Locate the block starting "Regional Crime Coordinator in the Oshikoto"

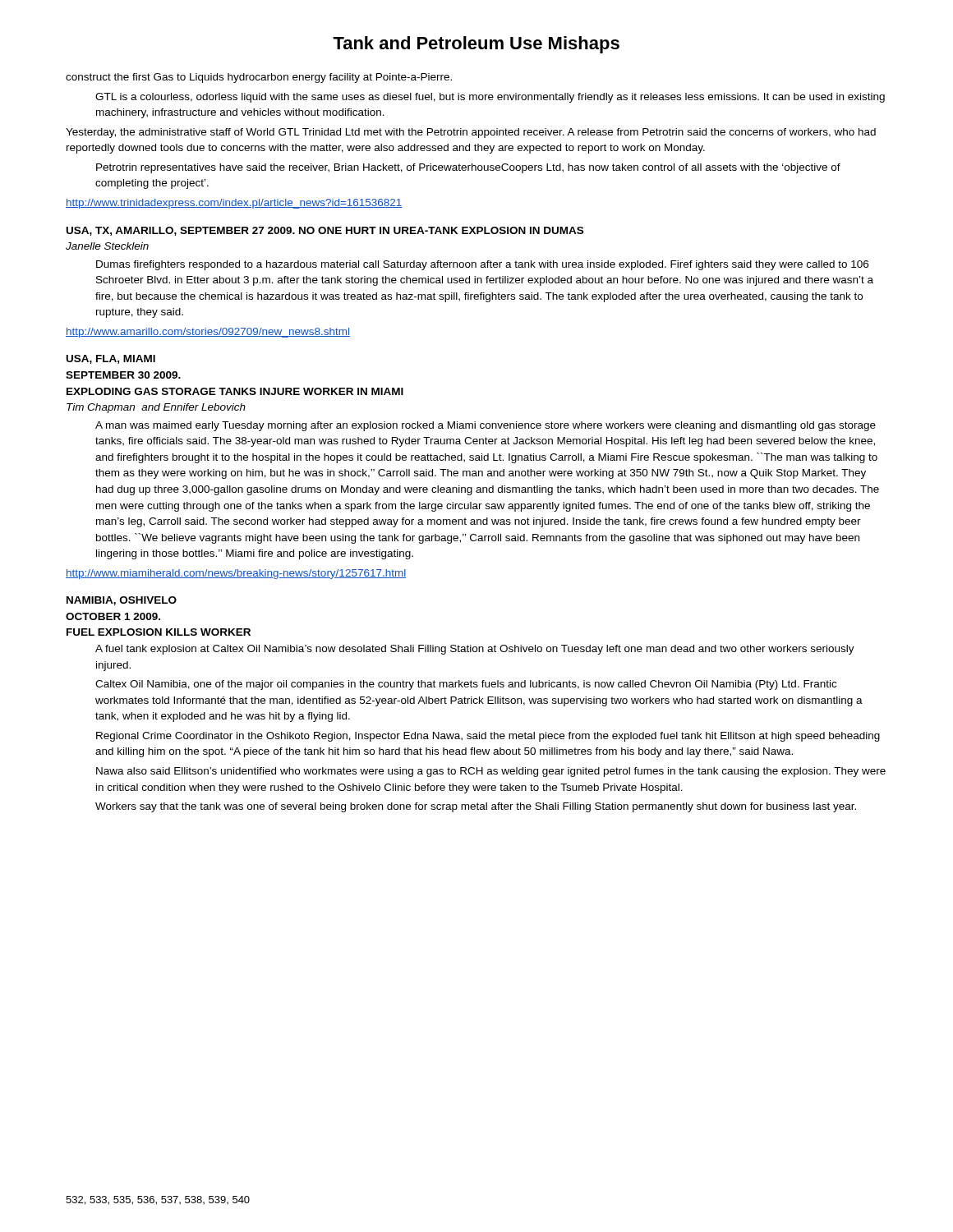(491, 744)
